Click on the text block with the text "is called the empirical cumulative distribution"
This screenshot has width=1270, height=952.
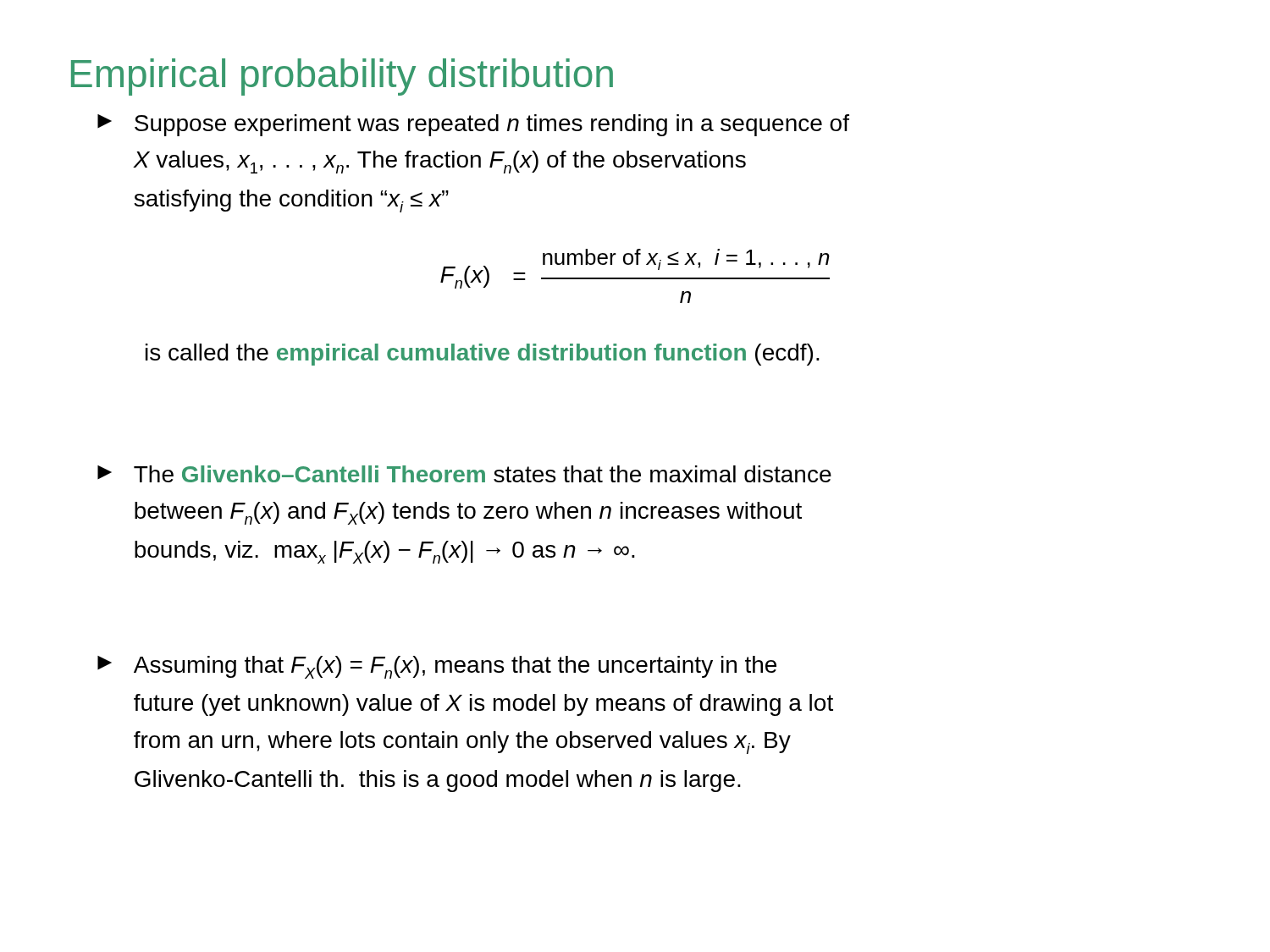point(482,353)
